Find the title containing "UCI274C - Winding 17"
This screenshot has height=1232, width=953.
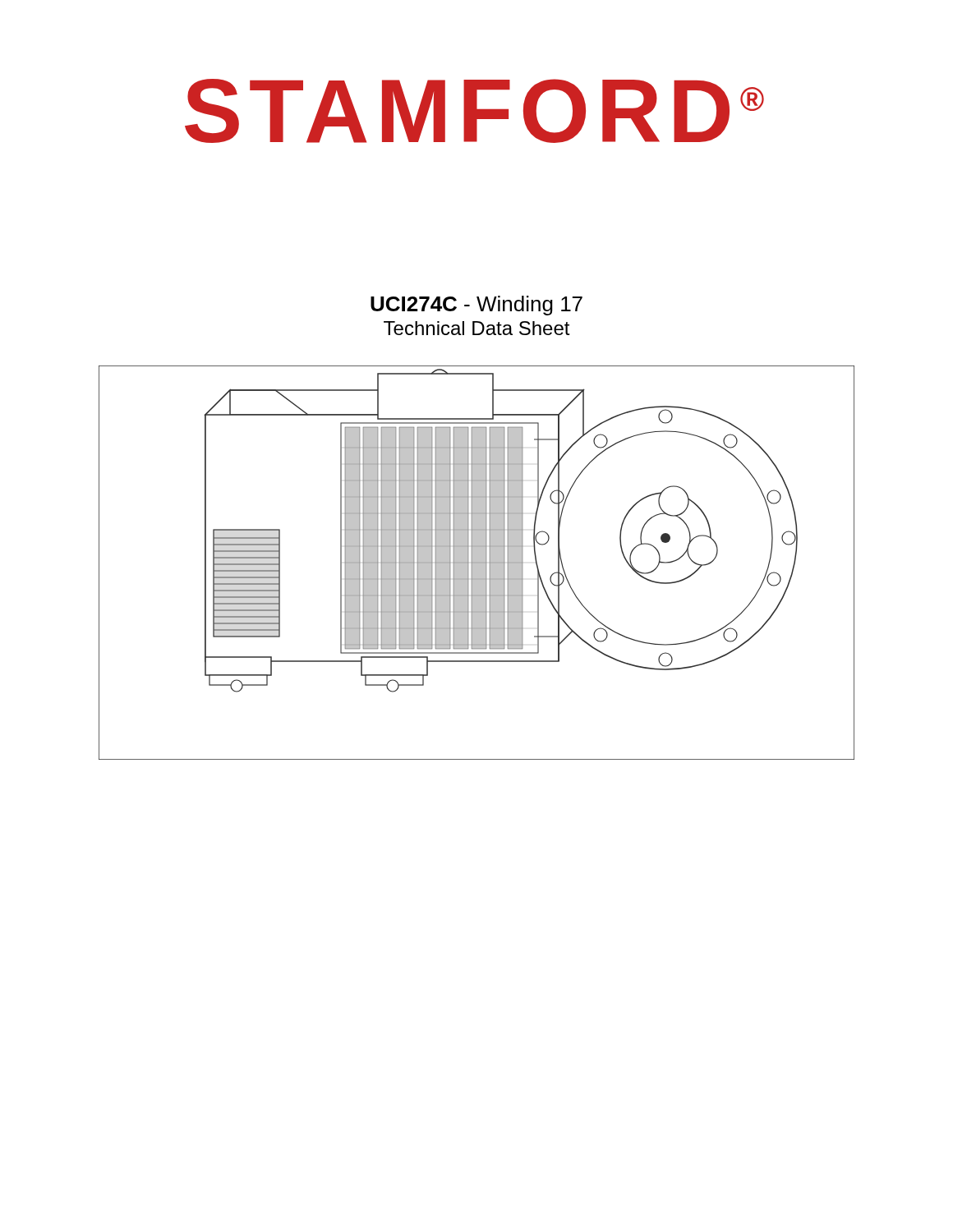(x=476, y=304)
